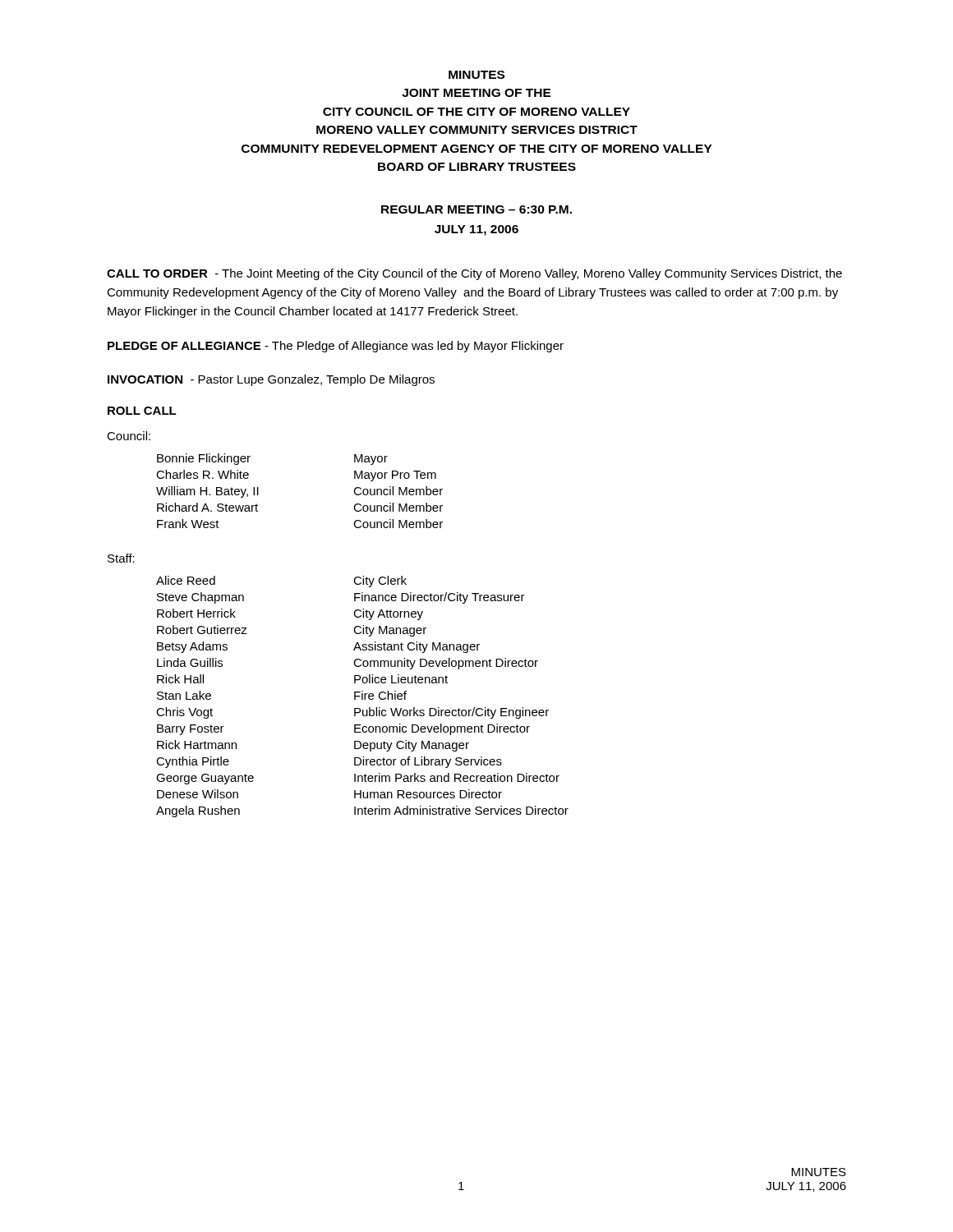
Task: Find the table that mentions "Denese Wilson"
Action: coord(476,695)
